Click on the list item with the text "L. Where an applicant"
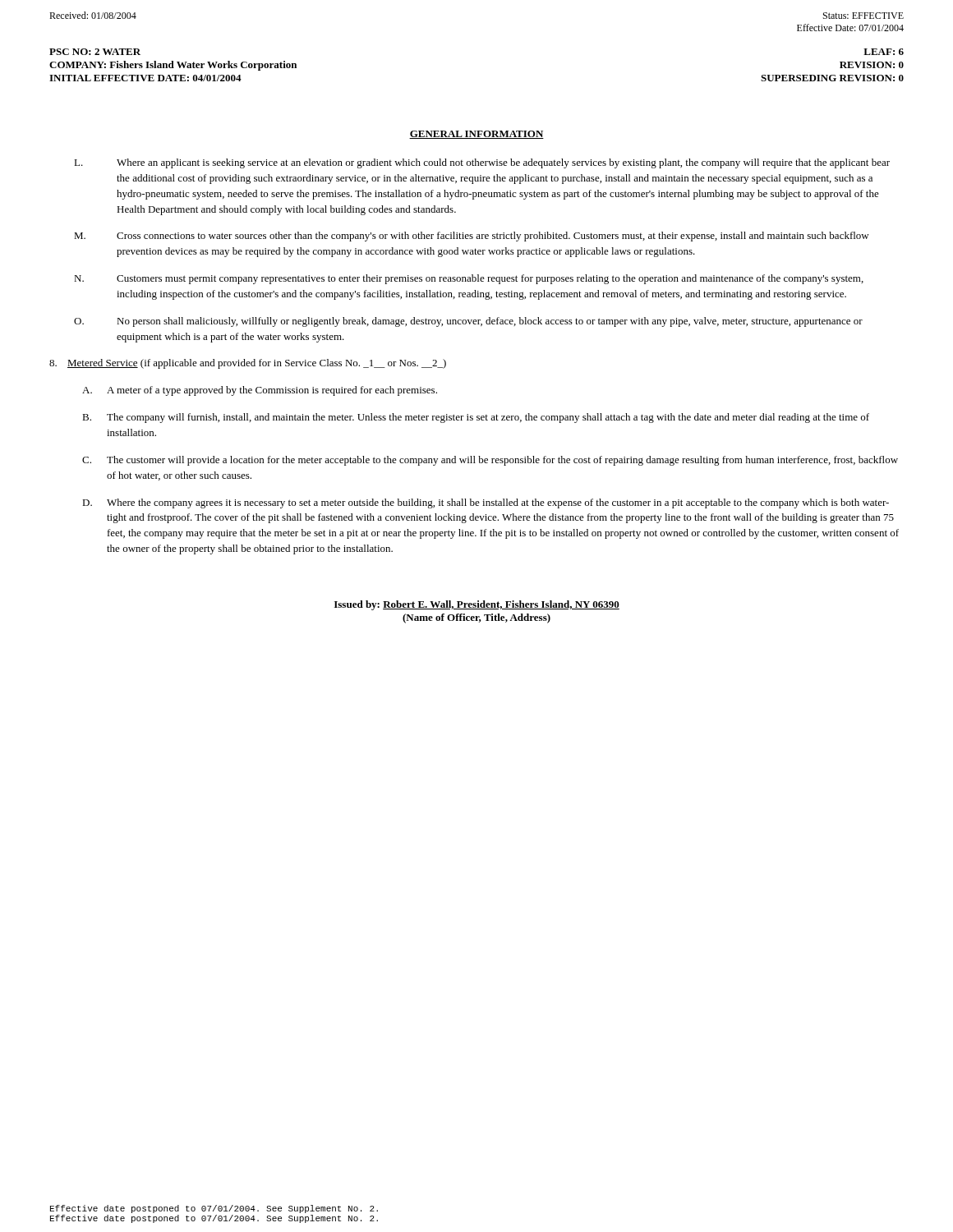Screen dimensions: 1232x953 click(476, 186)
